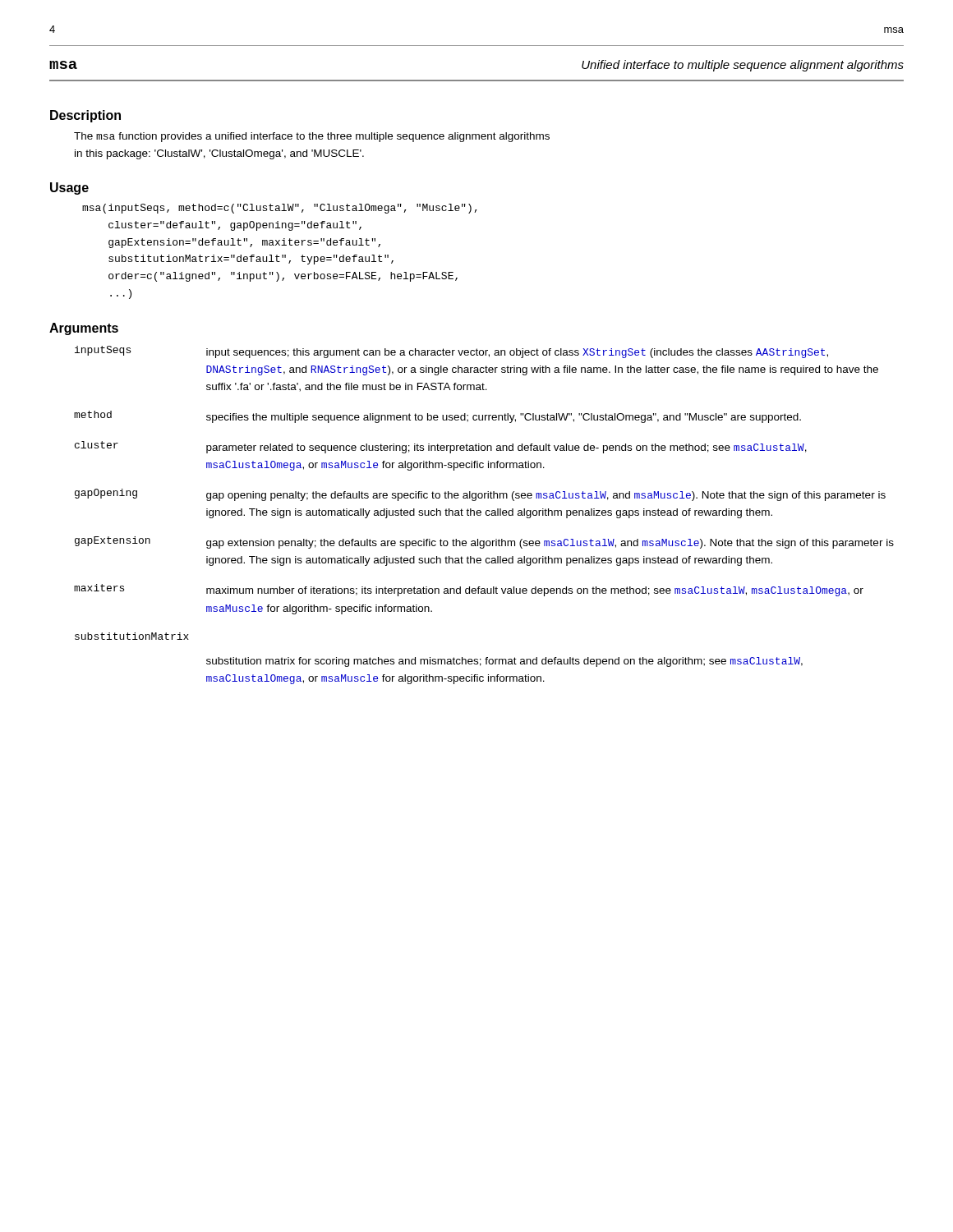Locate the title

click(476, 65)
